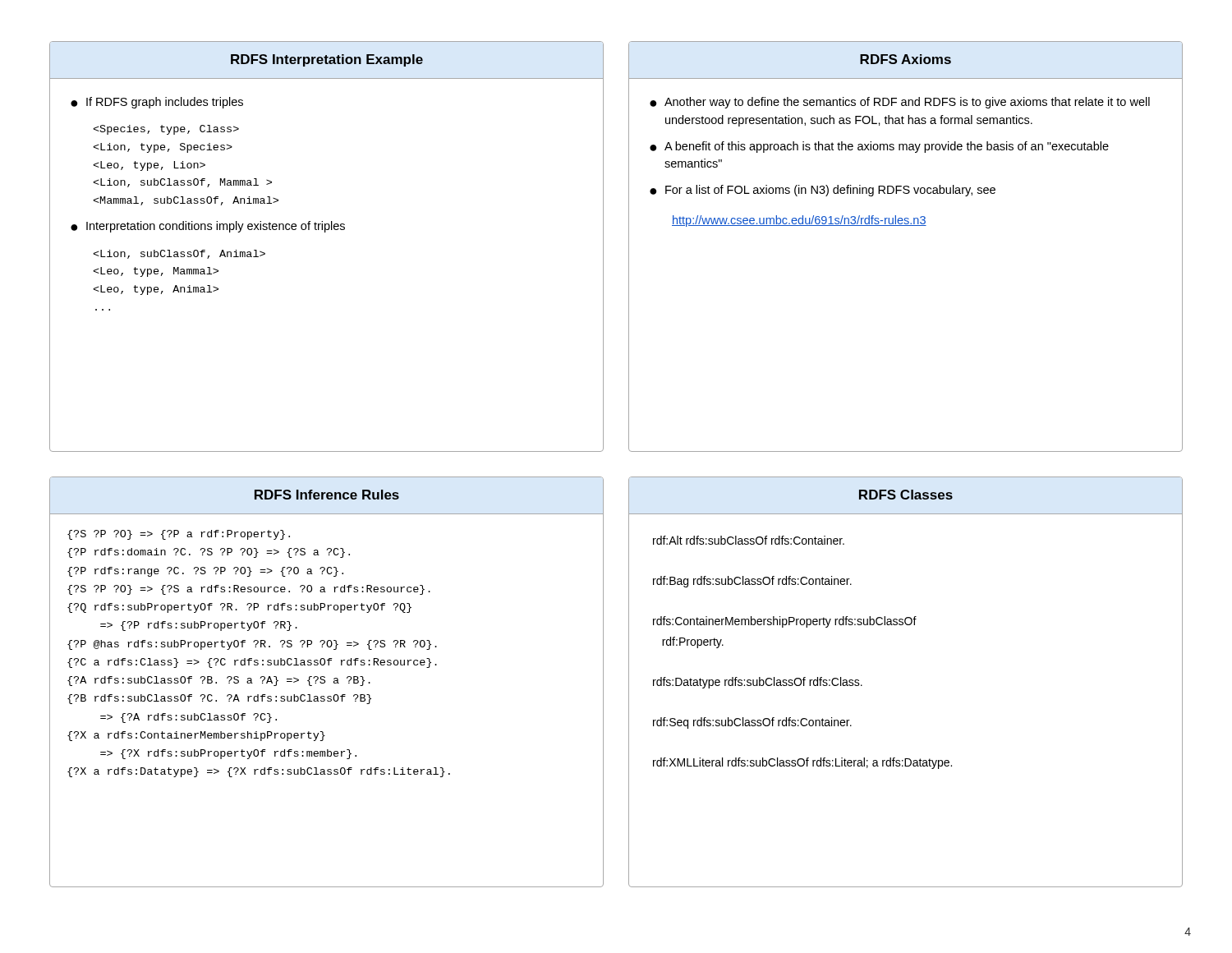Navigate to the text starting "RDFS Inference Rules {?S"
Image resolution: width=1232 pixels, height=953 pixels.
point(326,635)
